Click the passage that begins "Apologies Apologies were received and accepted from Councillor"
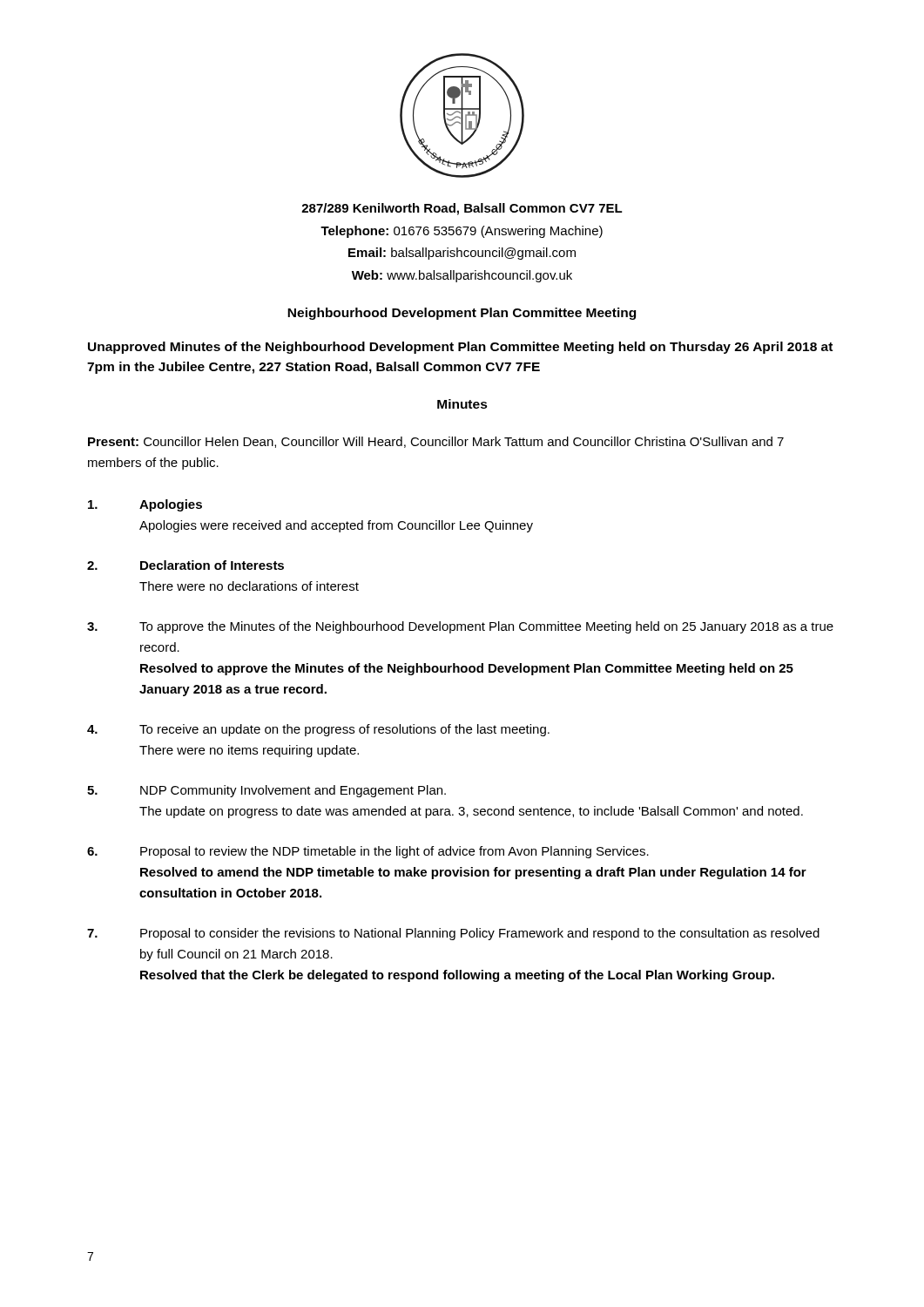 (x=462, y=515)
